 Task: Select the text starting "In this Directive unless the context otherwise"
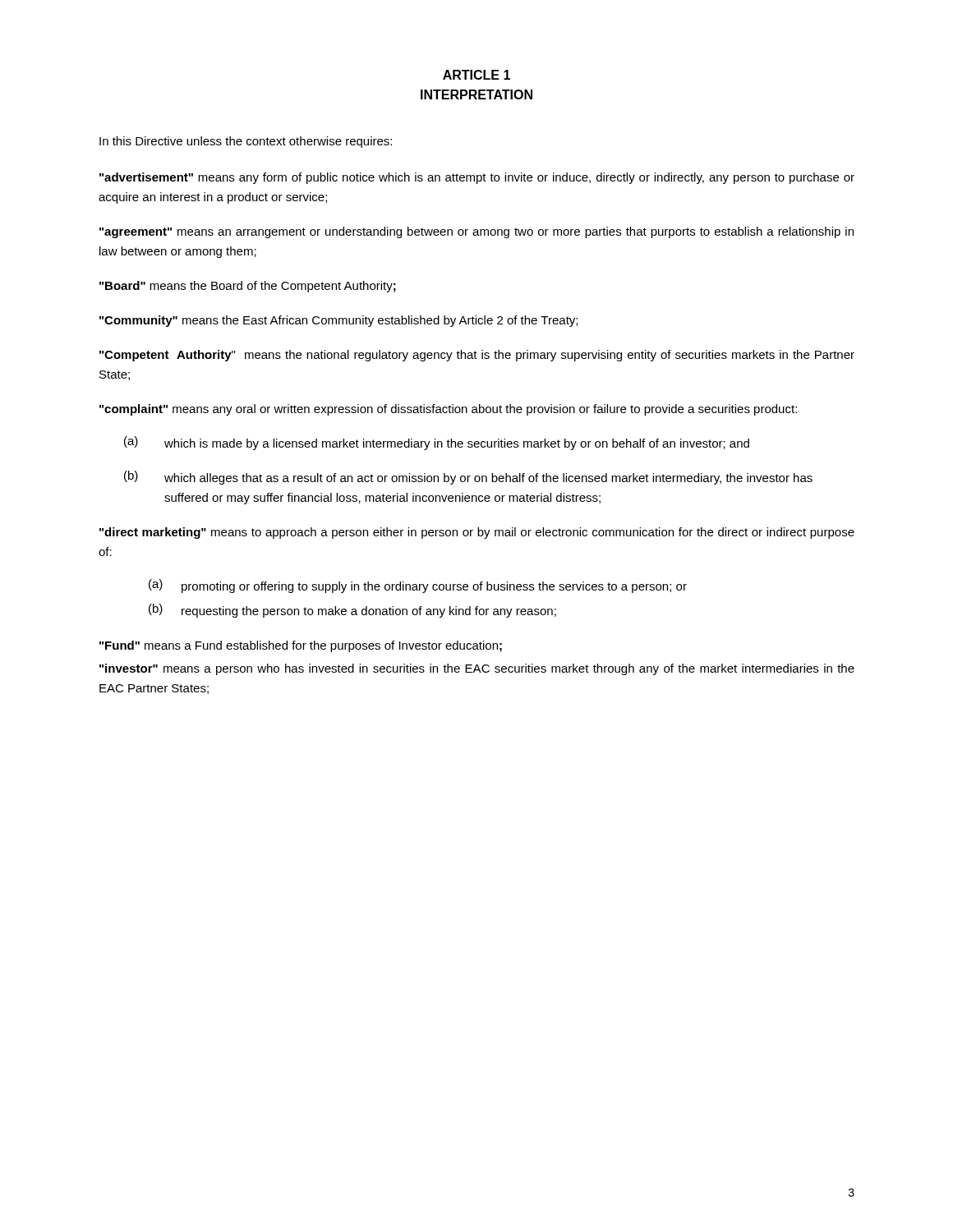tap(246, 141)
